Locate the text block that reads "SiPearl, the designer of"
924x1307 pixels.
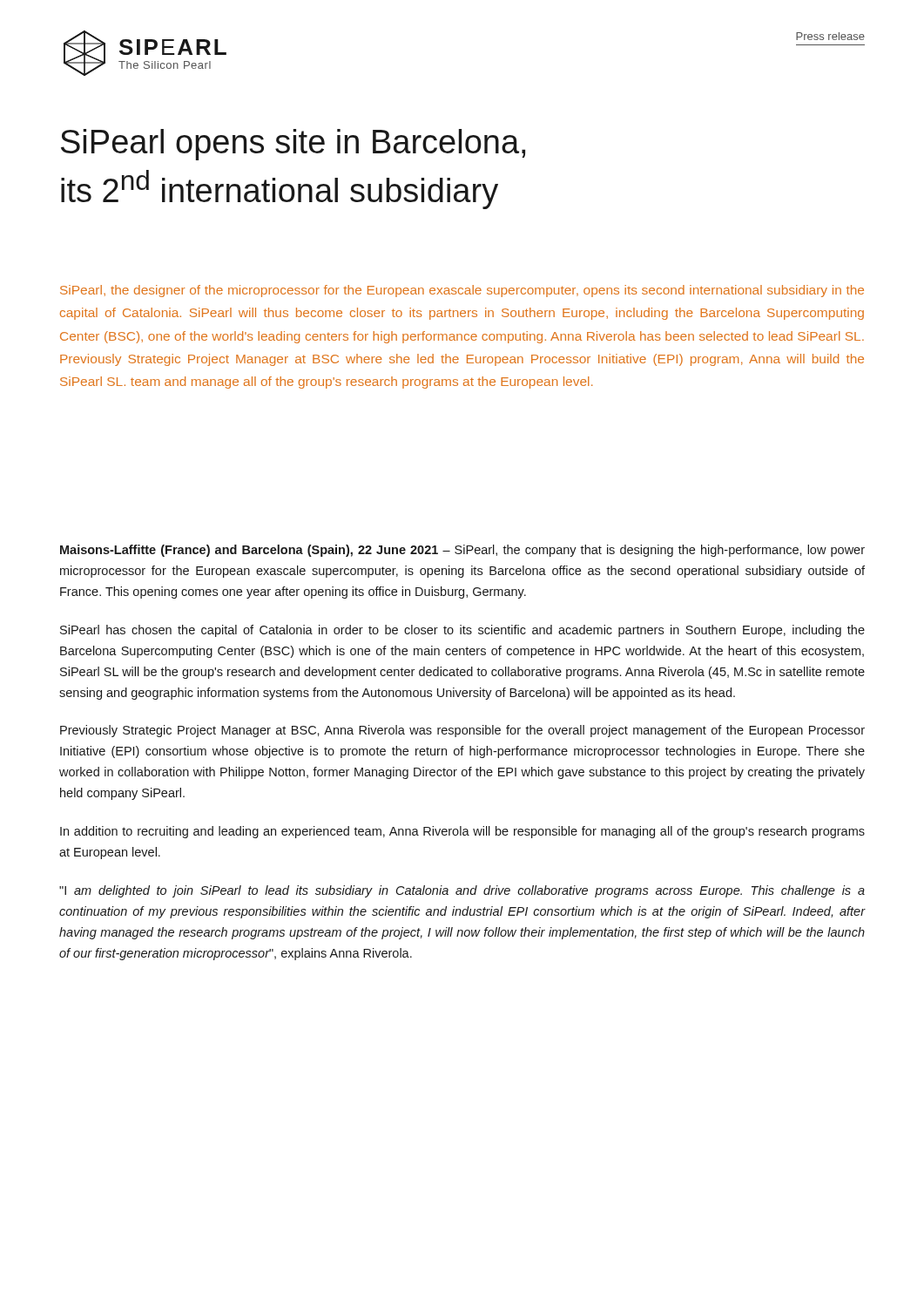(462, 336)
